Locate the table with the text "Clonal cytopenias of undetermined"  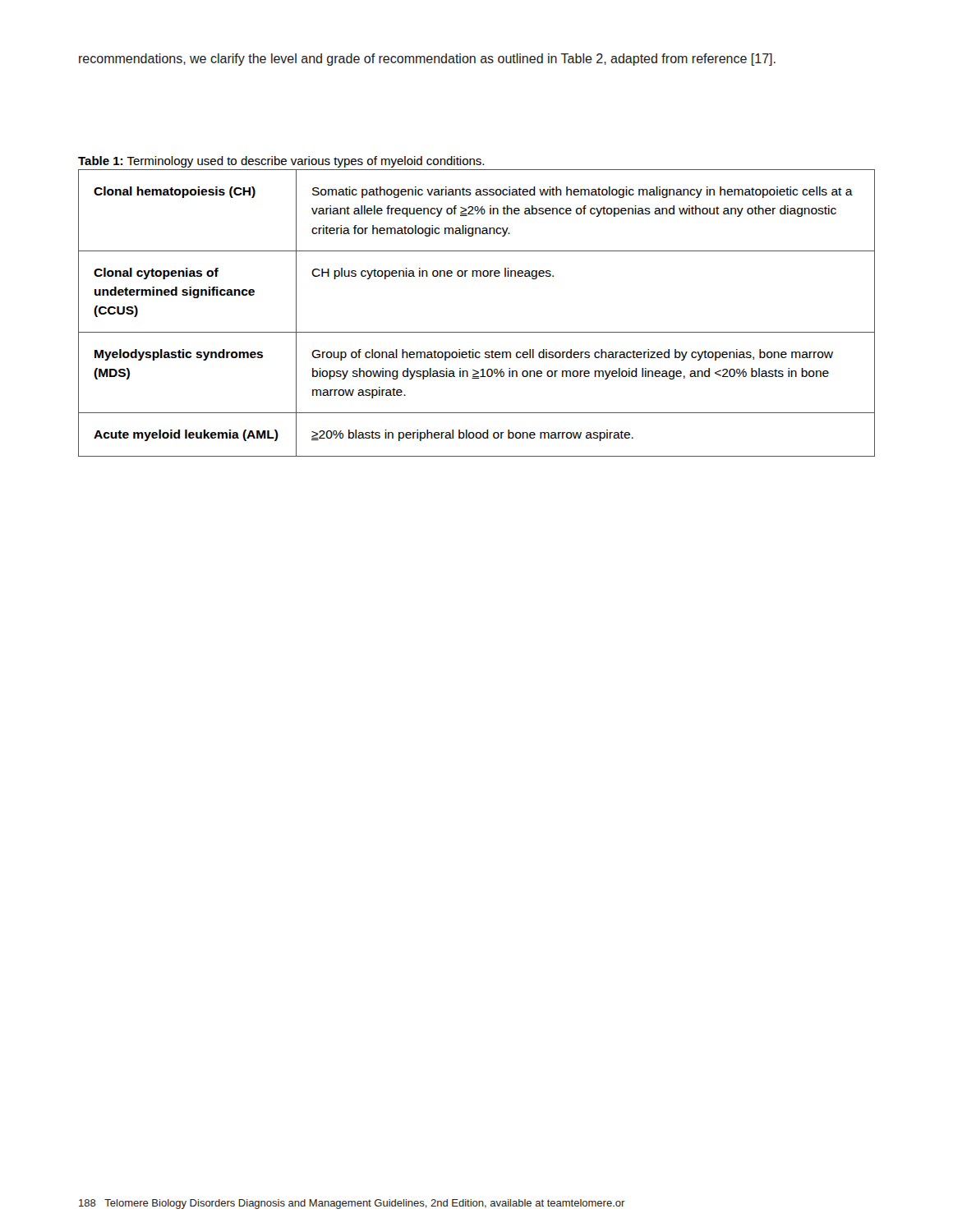pos(476,304)
